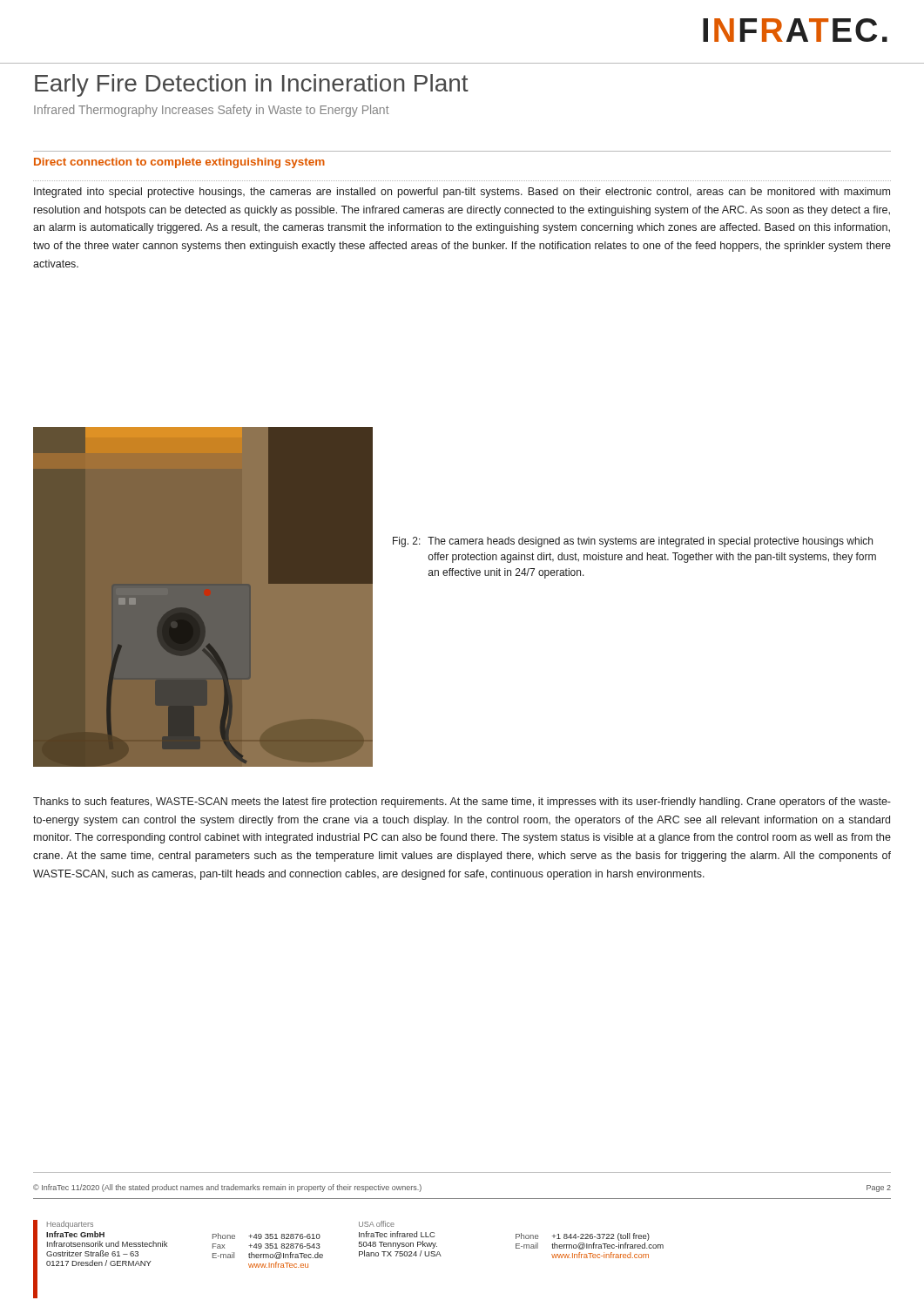Find the caption on this page that starts "Fig. 2: The camera heads designed as twin"

(641, 557)
